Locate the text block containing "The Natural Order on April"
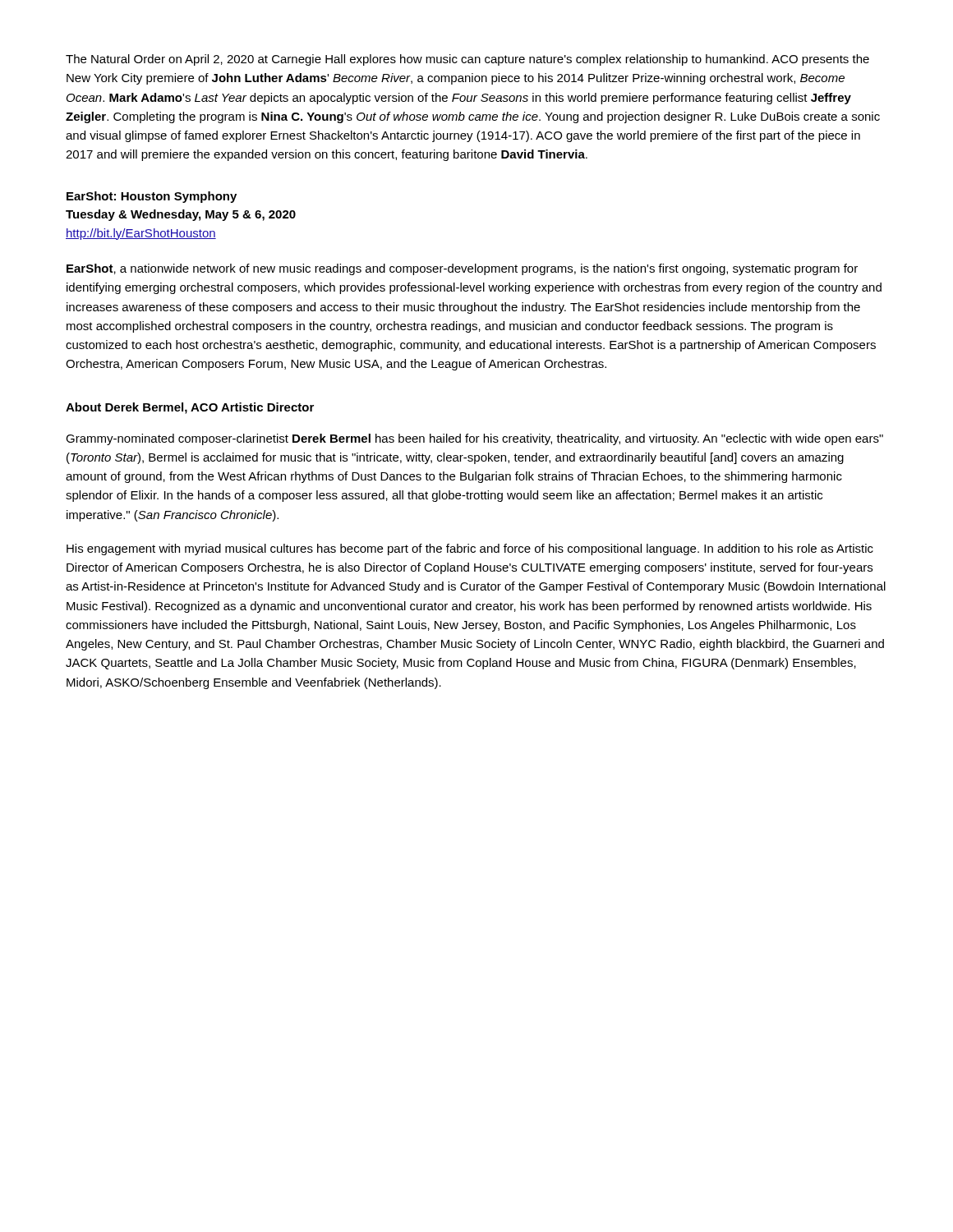The height and width of the screenshot is (1232, 953). (473, 106)
